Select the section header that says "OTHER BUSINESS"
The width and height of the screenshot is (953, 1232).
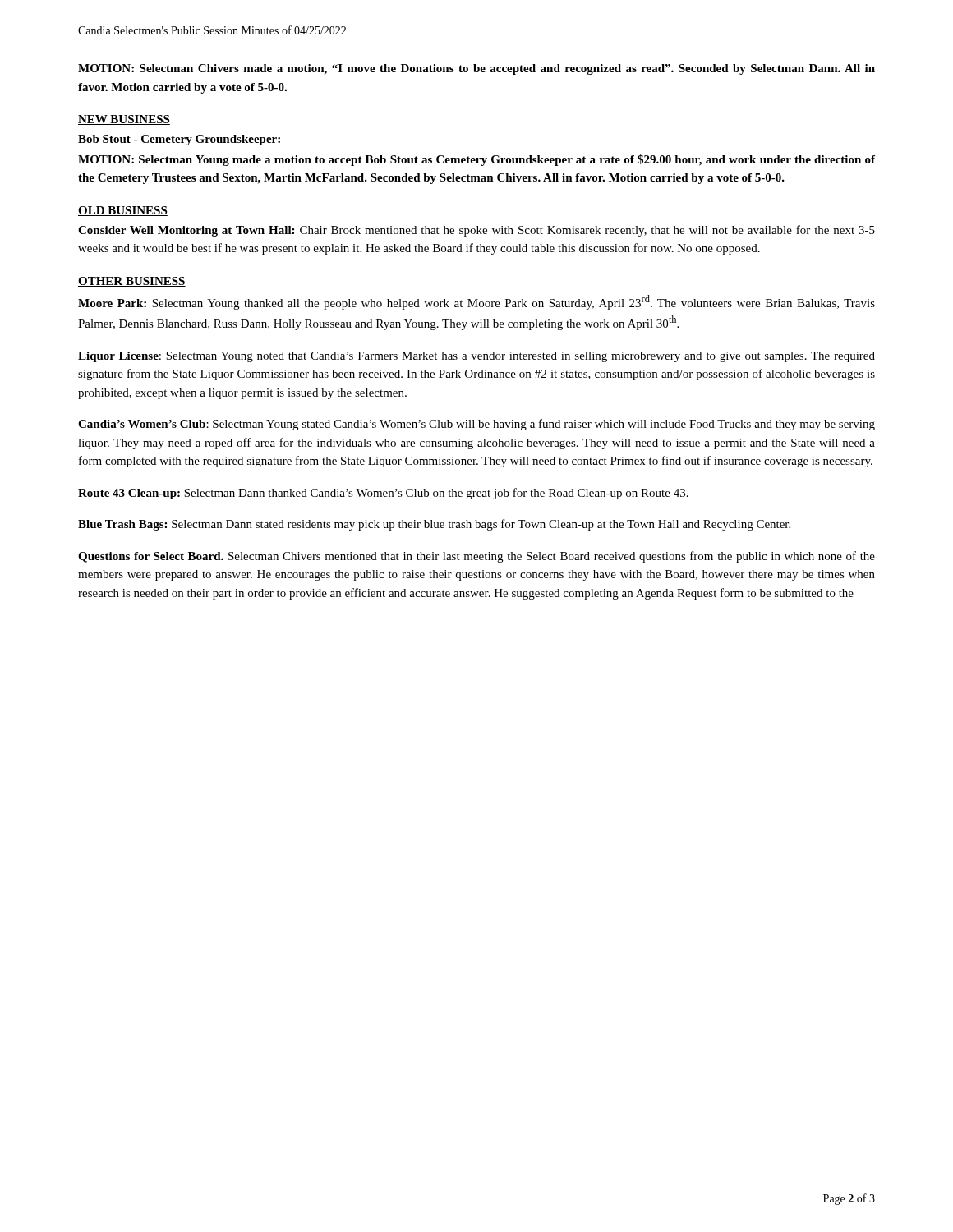pyautogui.click(x=132, y=280)
